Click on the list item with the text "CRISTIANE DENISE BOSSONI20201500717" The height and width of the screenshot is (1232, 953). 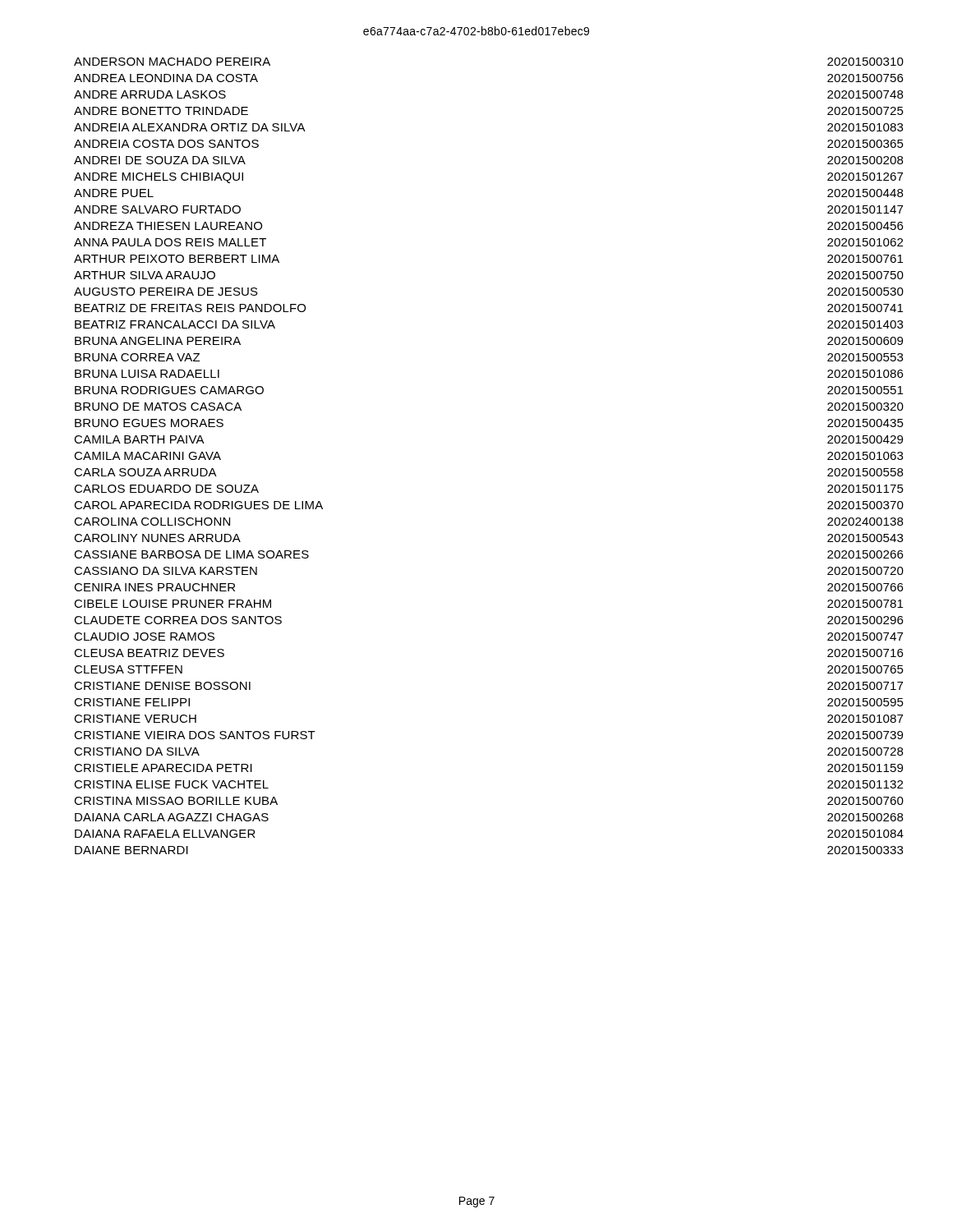pos(166,685)
